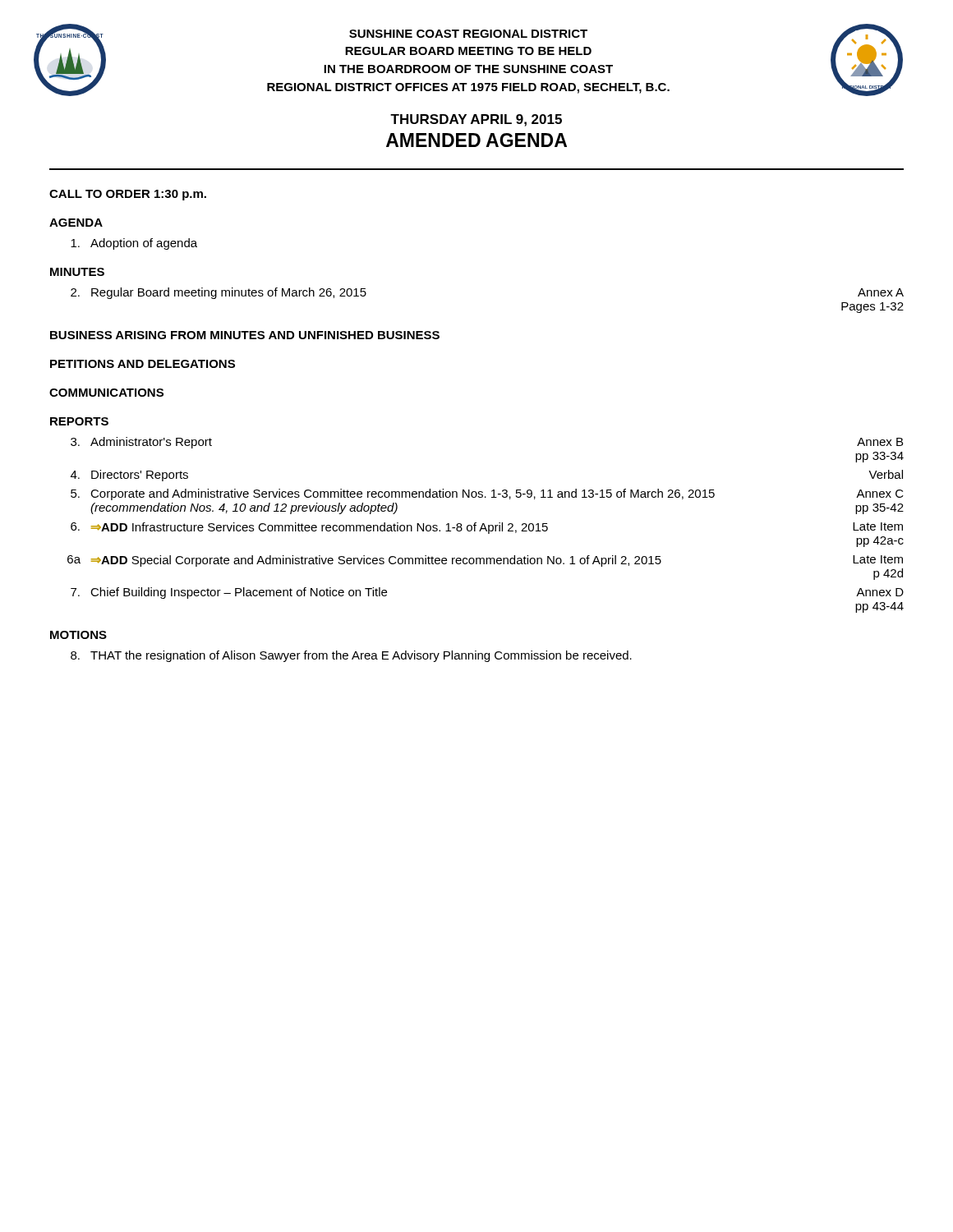Navigate to the text starting "2. Regular Board meeting minutes of"
Viewport: 953px width, 1232px height.
(215, 292)
